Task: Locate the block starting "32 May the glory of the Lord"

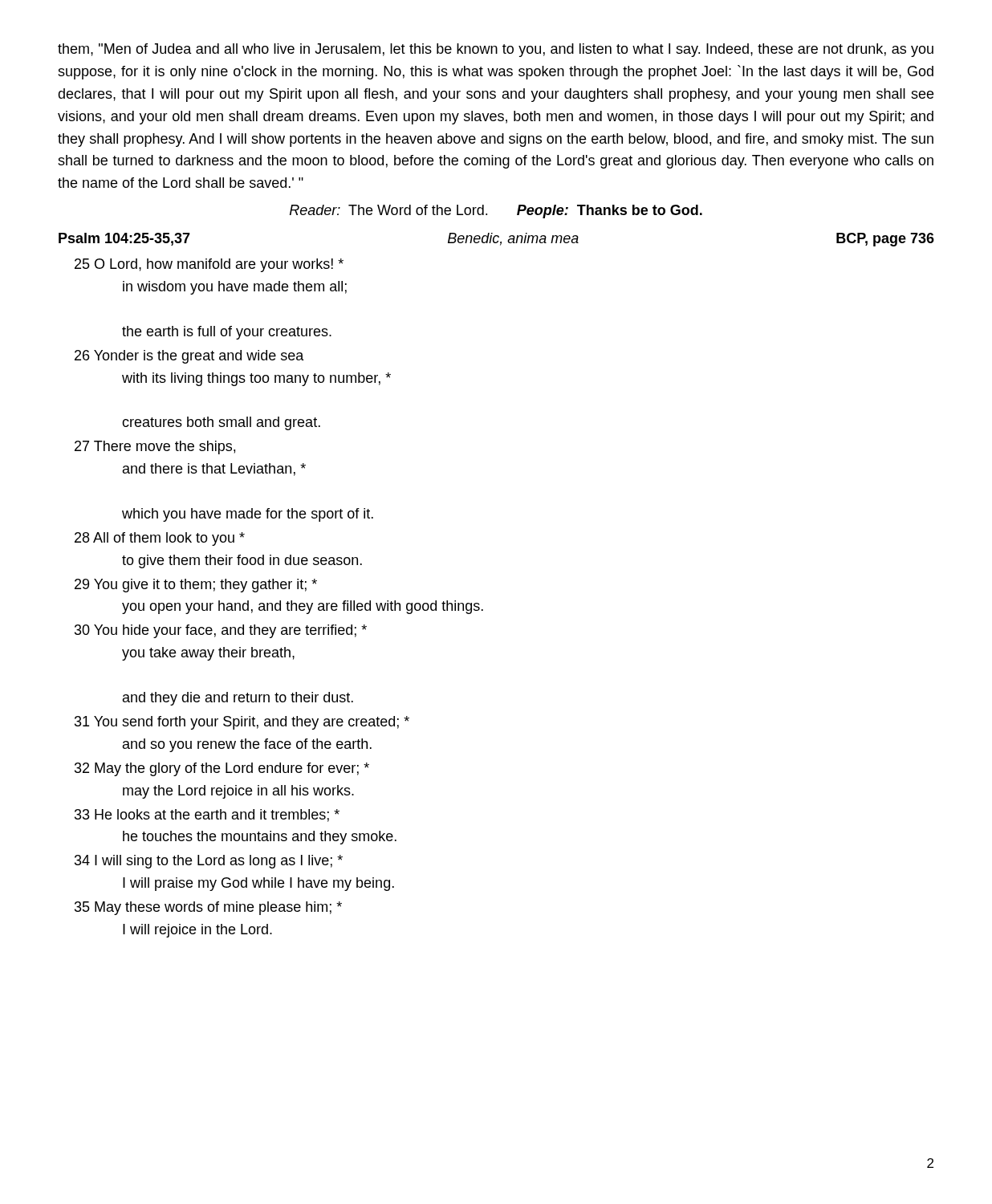Action: click(x=222, y=769)
